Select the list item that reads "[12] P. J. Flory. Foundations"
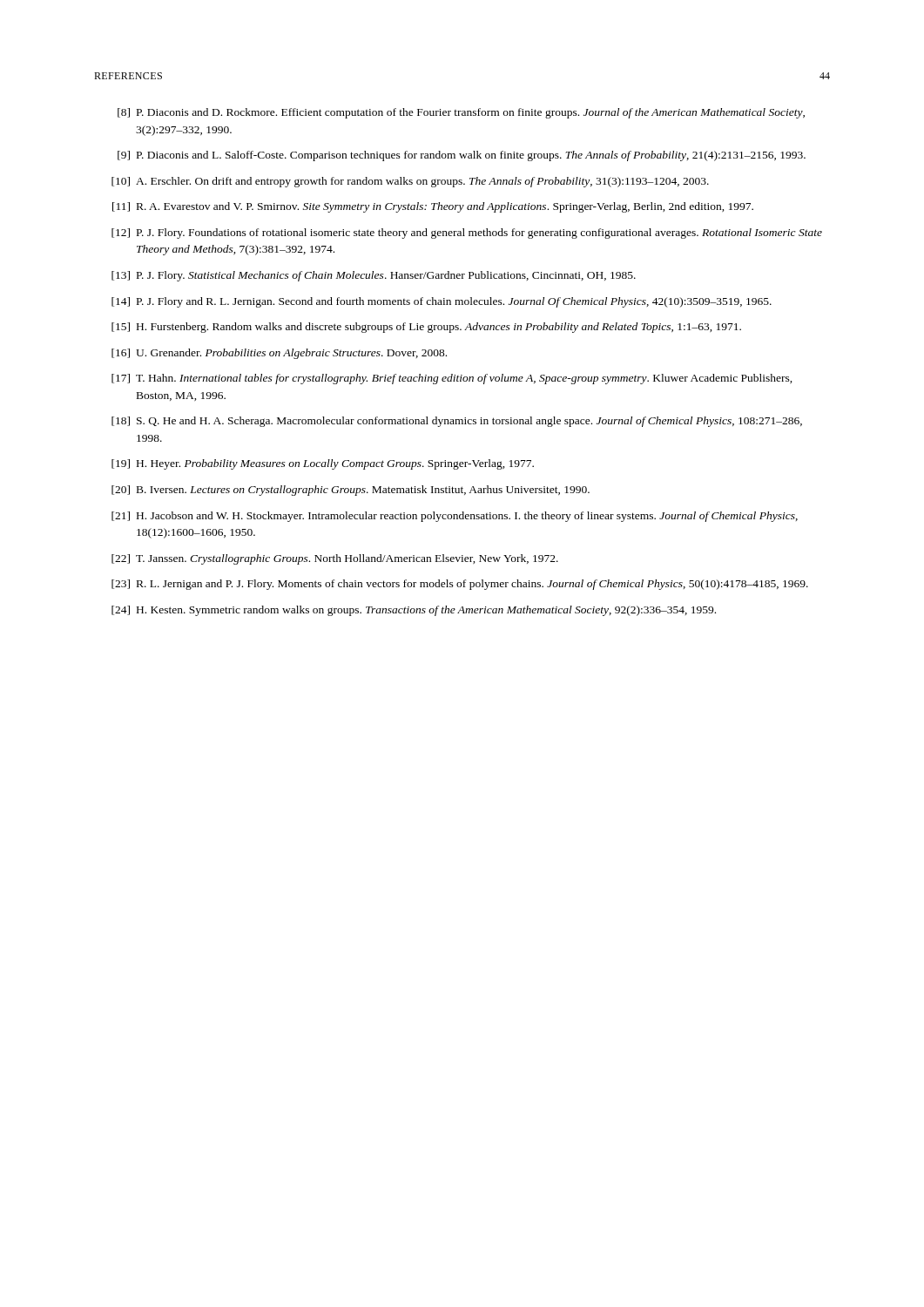This screenshot has height=1307, width=924. 462,241
